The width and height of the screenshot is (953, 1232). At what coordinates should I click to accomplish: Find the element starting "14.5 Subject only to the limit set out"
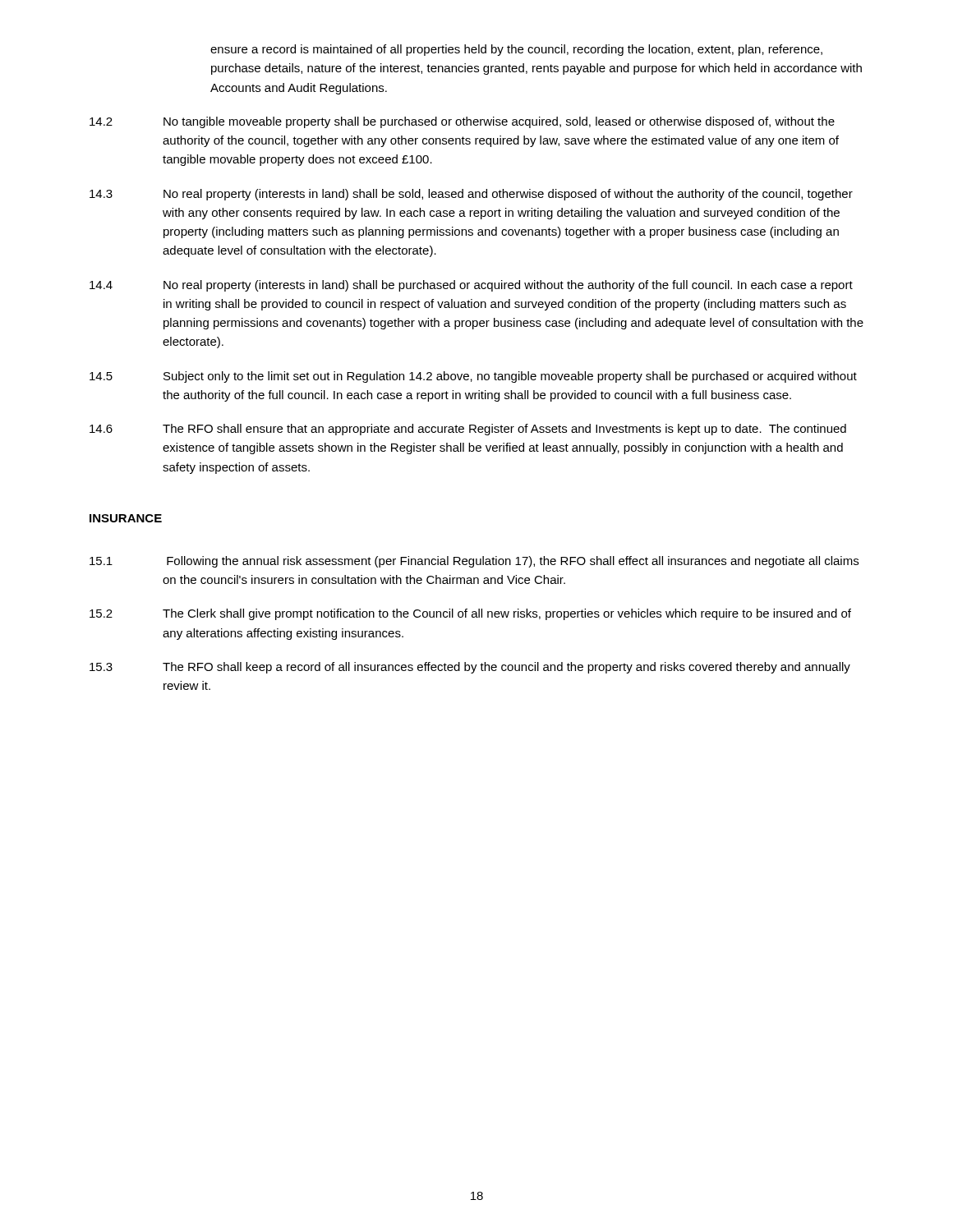(x=476, y=385)
